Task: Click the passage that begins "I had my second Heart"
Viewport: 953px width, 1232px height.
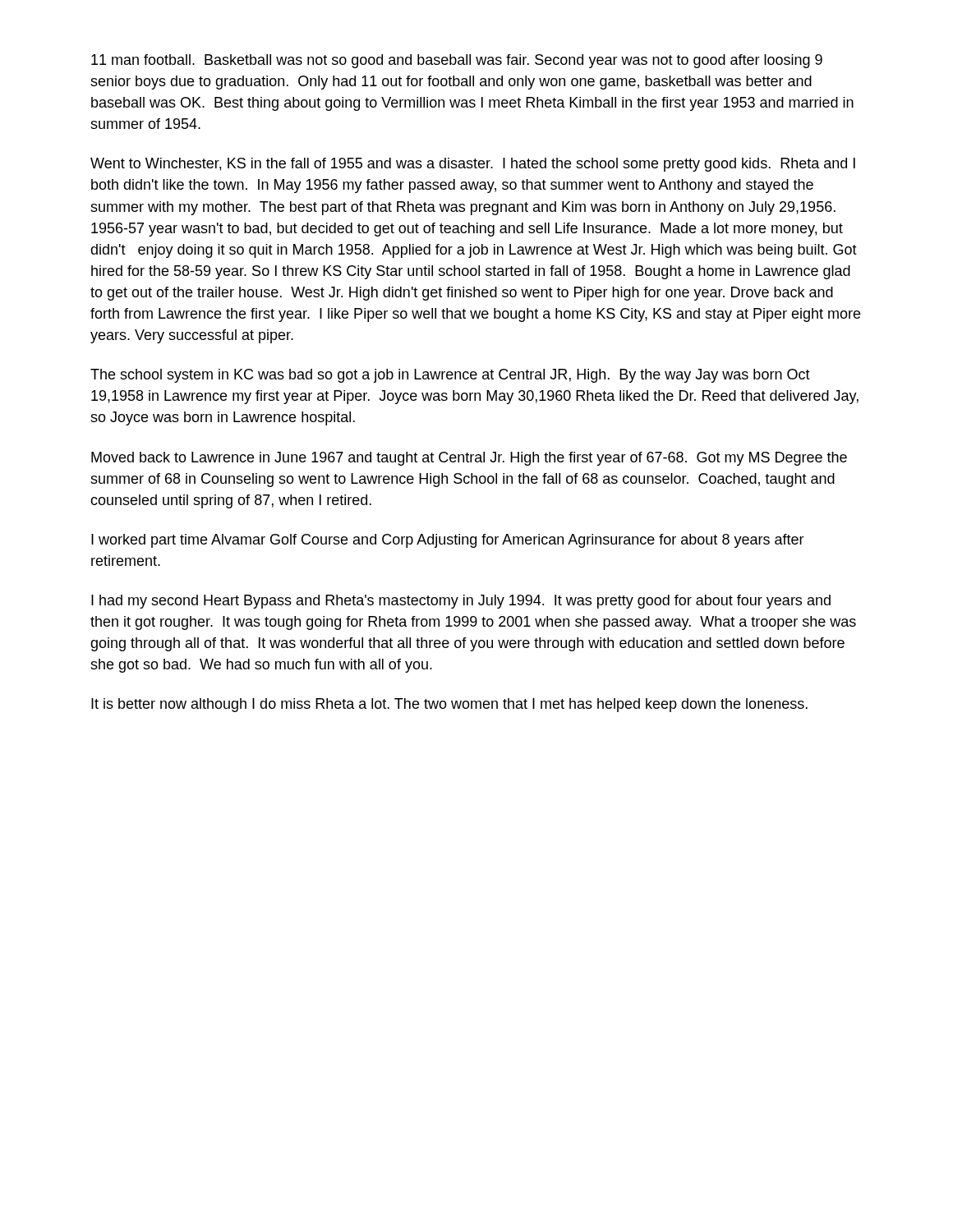Action: [473, 633]
